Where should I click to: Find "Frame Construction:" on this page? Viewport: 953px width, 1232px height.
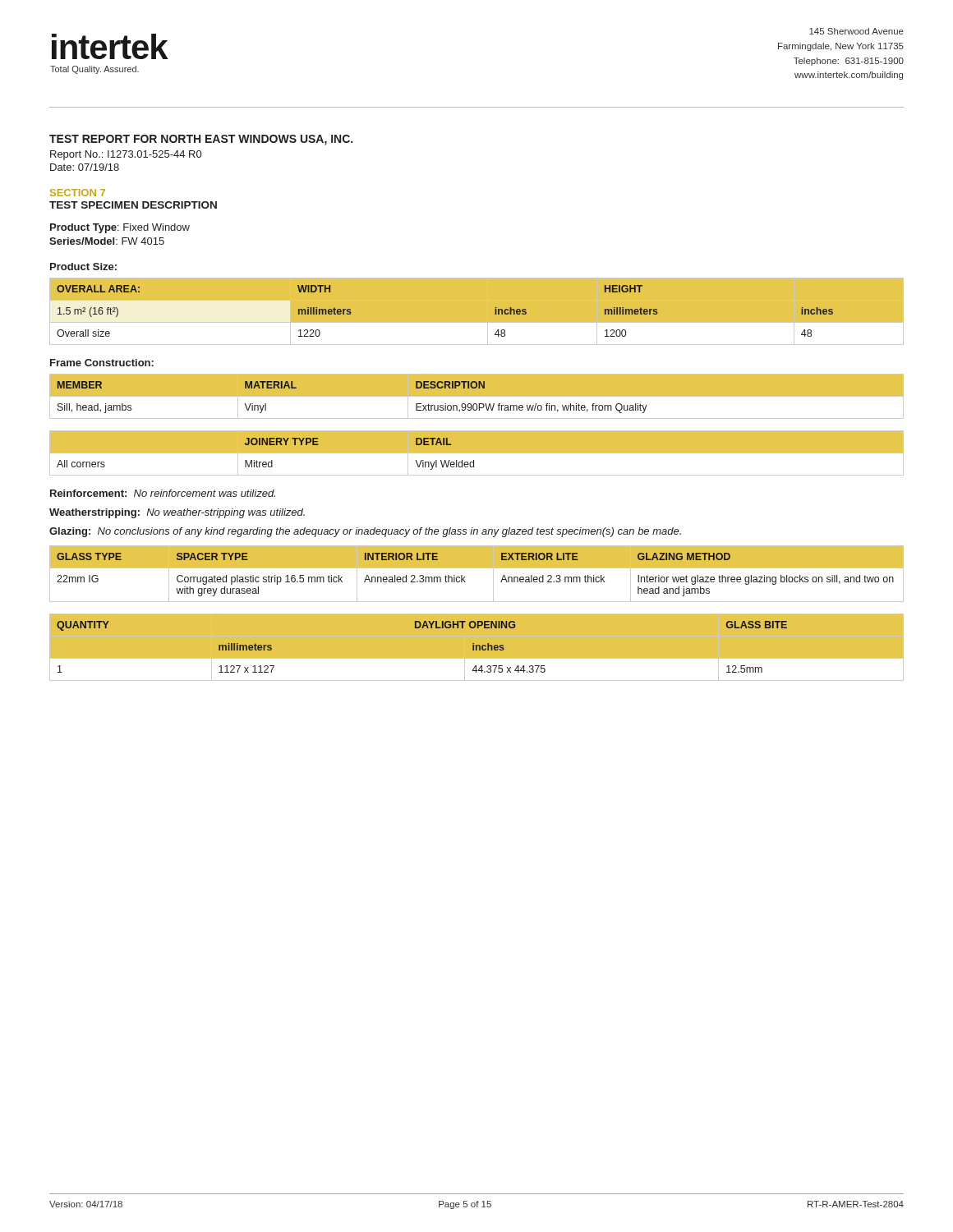tap(102, 363)
